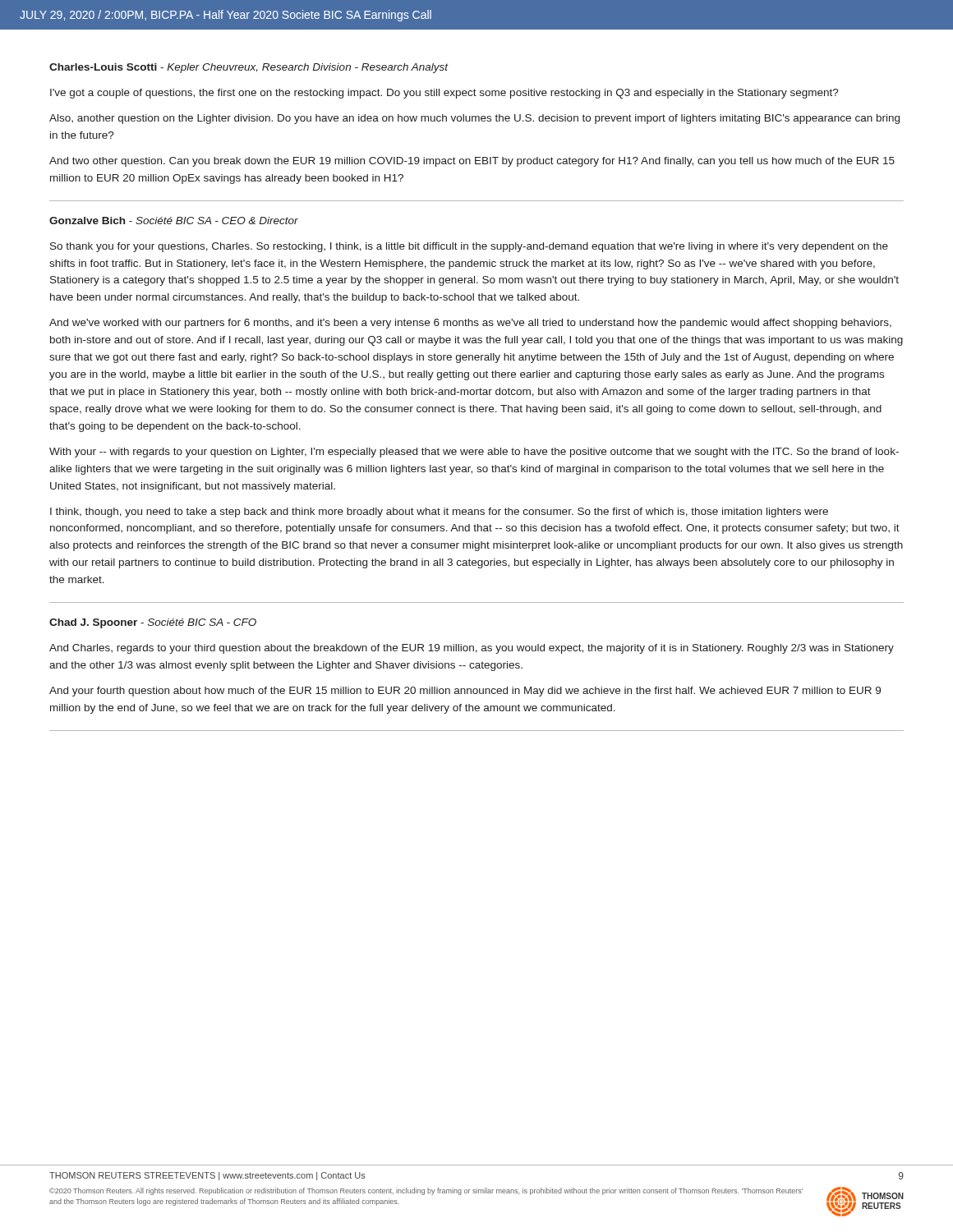Select the text block containing "With your -- with regards to your"
The height and width of the screenshot is (1232, 953).
474,468
